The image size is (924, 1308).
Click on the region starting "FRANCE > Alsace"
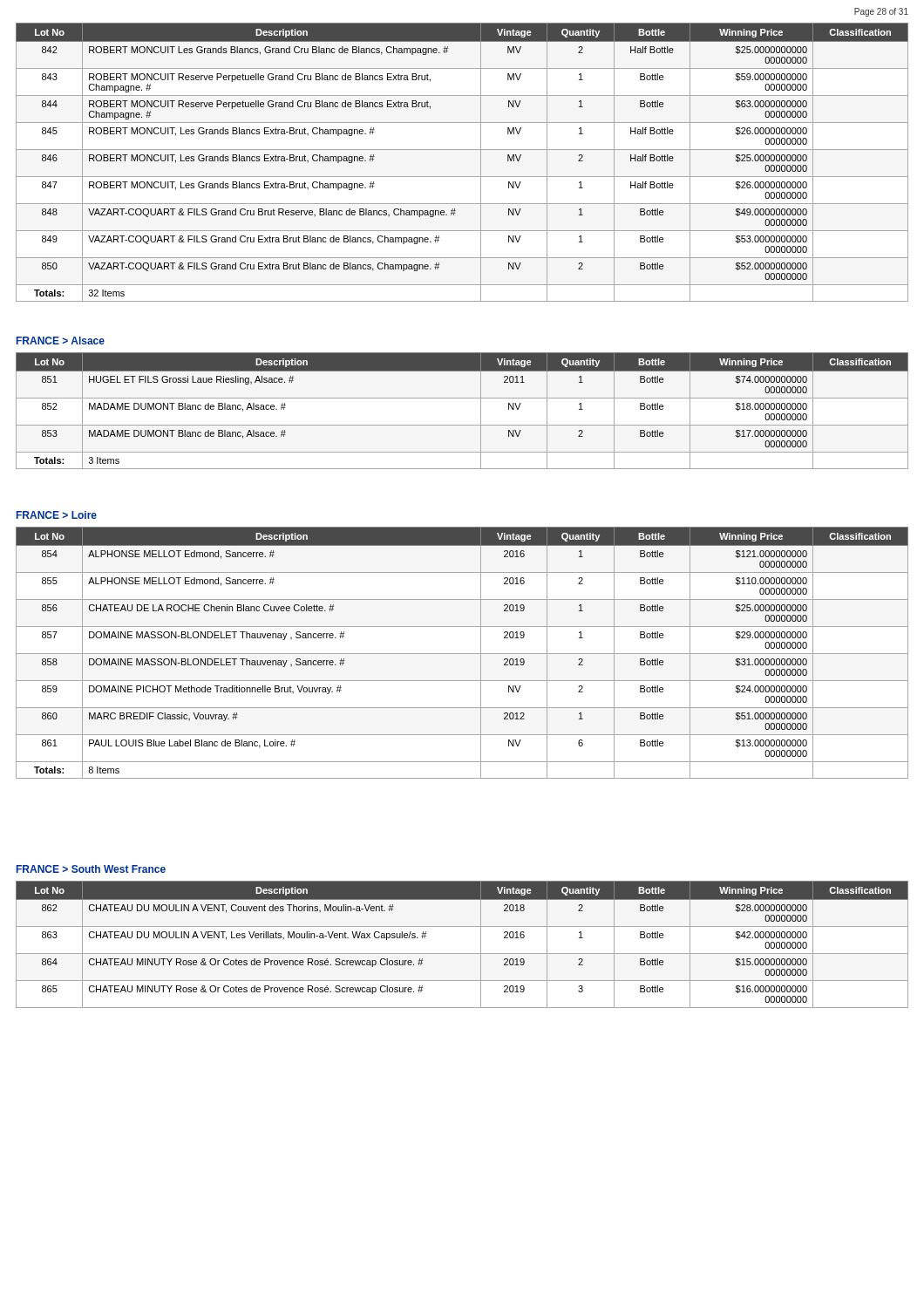[60, 341]
